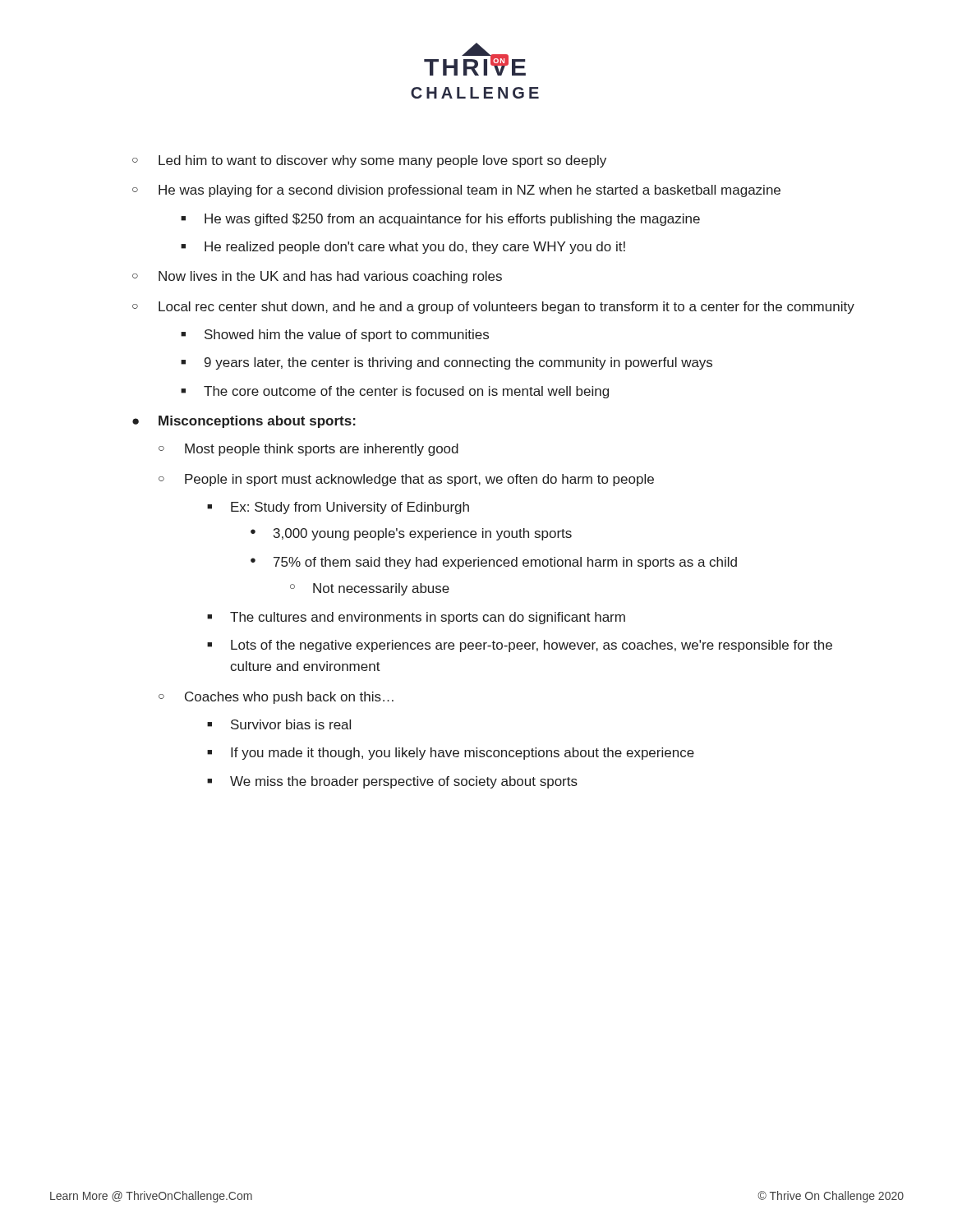Viewport: 953px width, 1232px height.
Task: Click on the list item that reads "■ He was"
Action: tap(441, 218)
